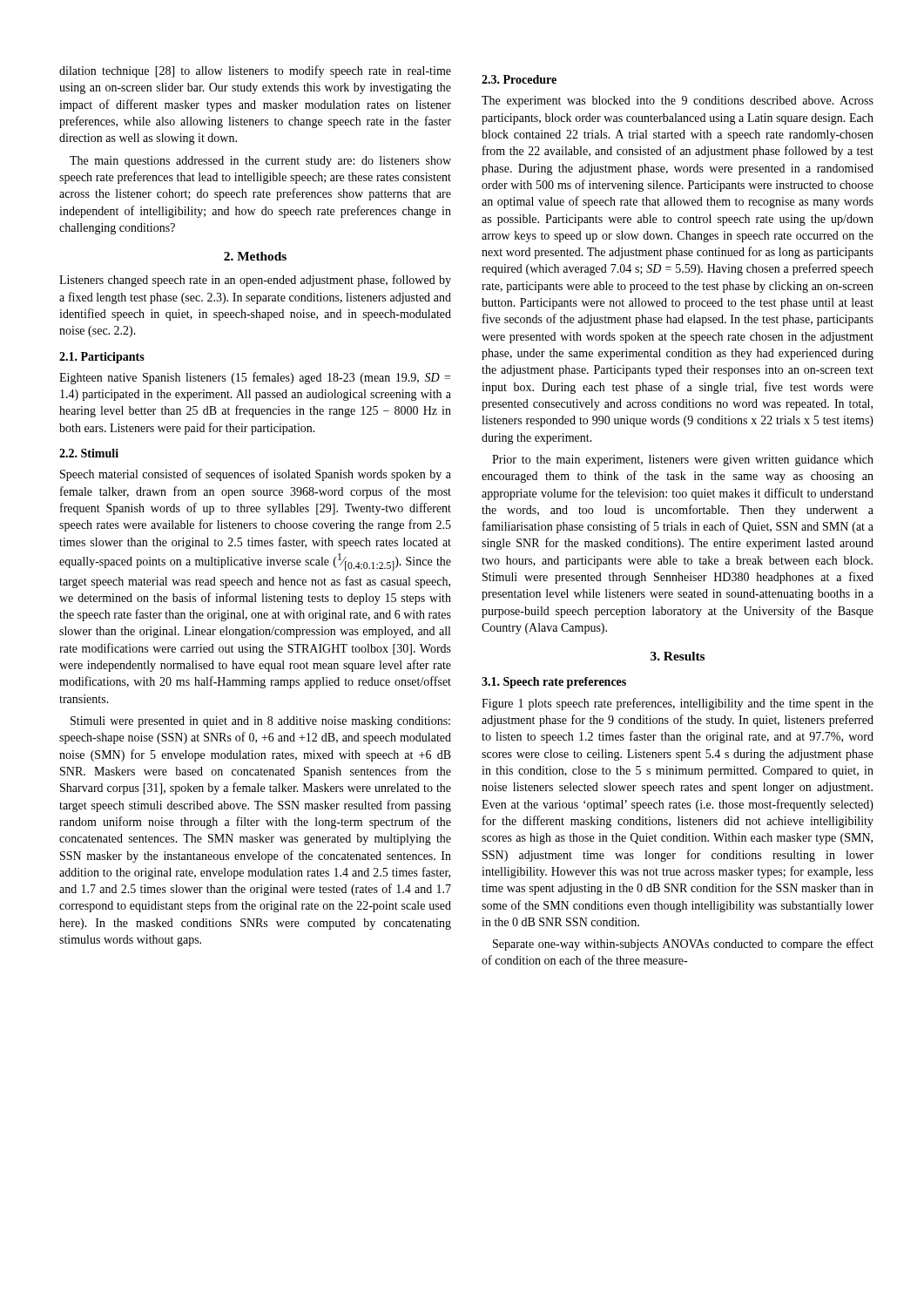Find the block starting "2.2. Stimuli"
Image resolution: width=924 pixels, height=1307 pixels.
(89, 454)
